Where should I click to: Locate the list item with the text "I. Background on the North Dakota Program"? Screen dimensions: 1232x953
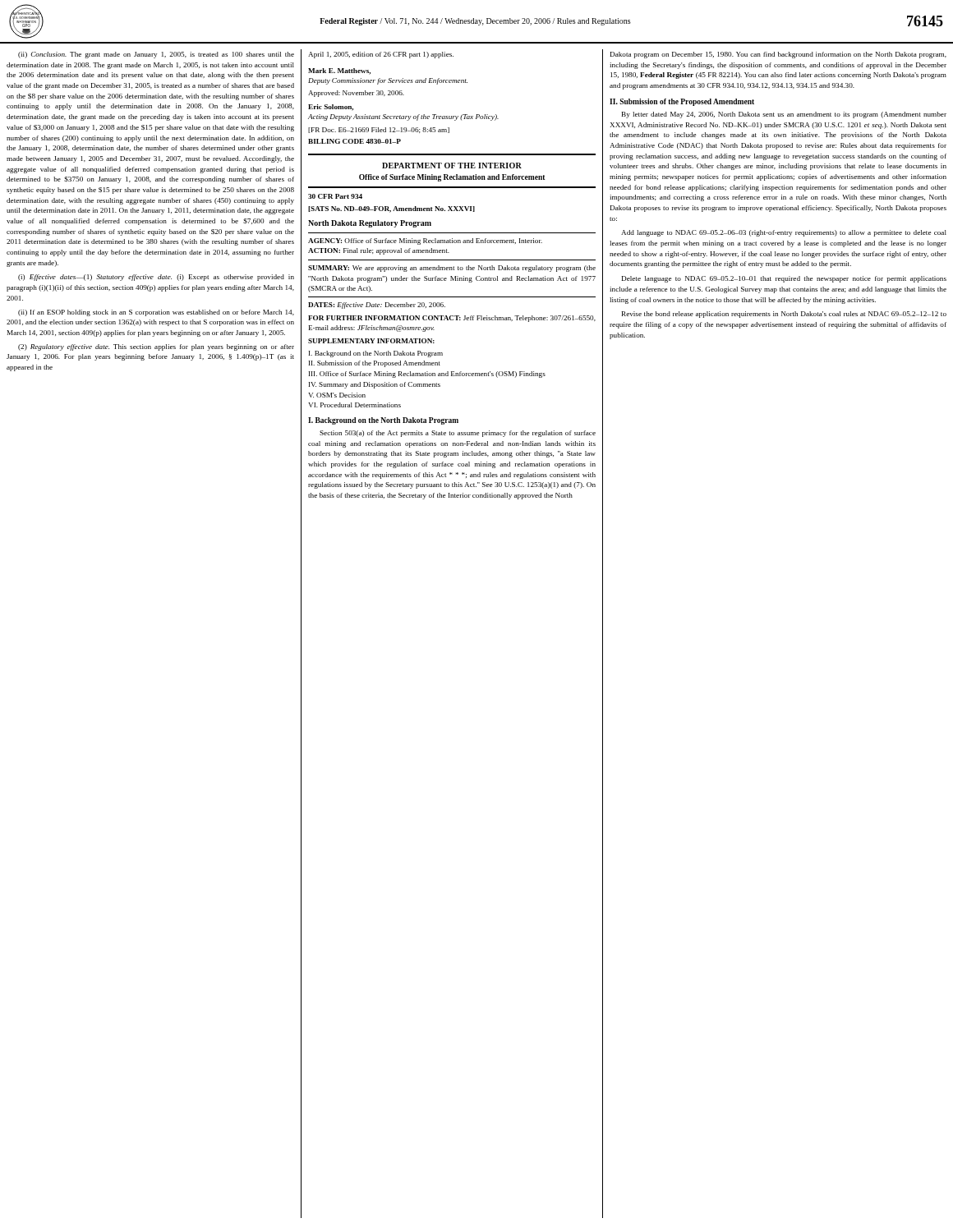pyautogui.click(x=375, y=353)
